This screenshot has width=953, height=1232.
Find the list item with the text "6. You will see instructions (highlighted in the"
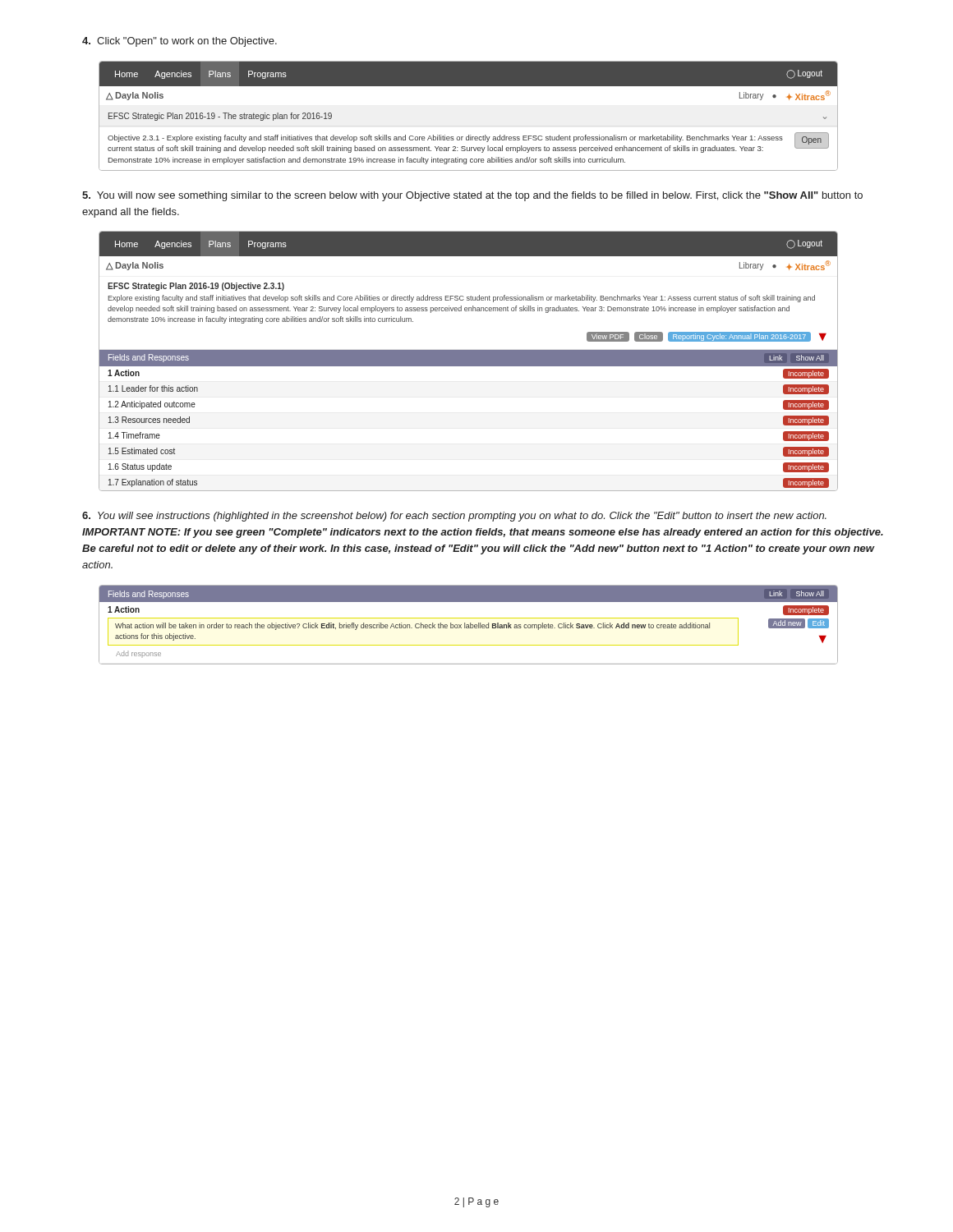pyautogui.click(x=483, y=540)
